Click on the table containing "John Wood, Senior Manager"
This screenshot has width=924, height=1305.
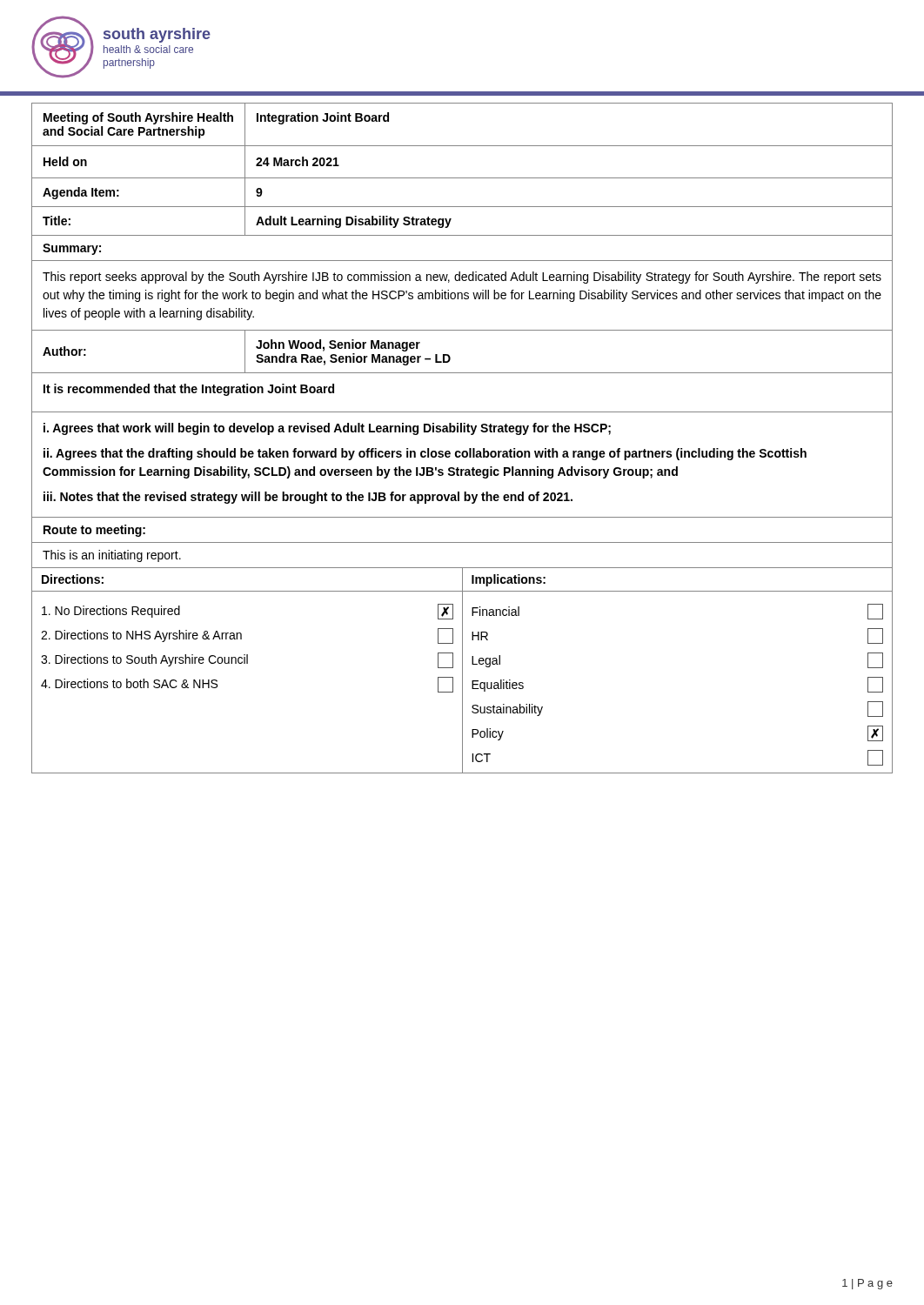click(462, 352)
